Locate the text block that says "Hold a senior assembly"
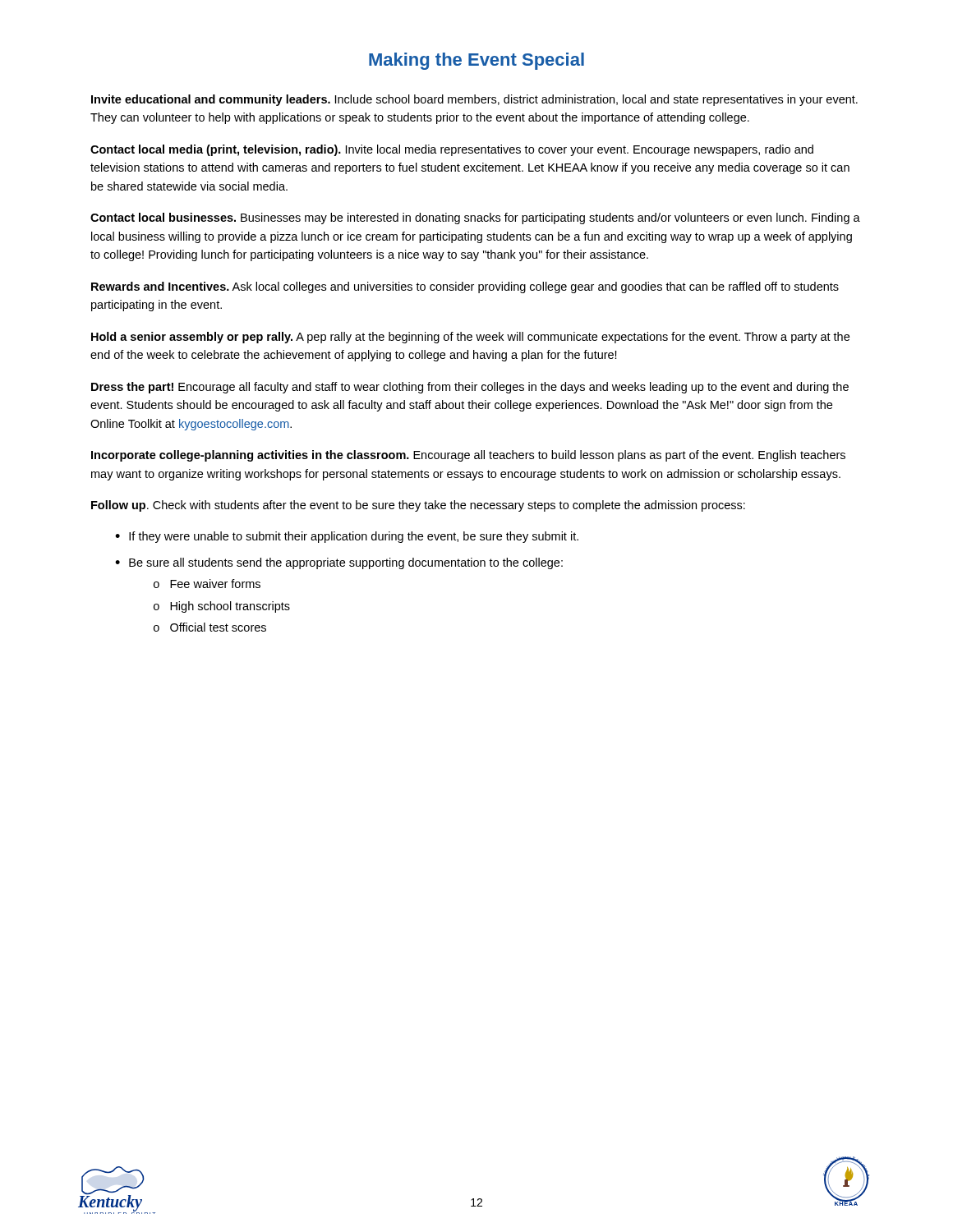This screenshot has width=953, height=1232. tap(470, 346)
